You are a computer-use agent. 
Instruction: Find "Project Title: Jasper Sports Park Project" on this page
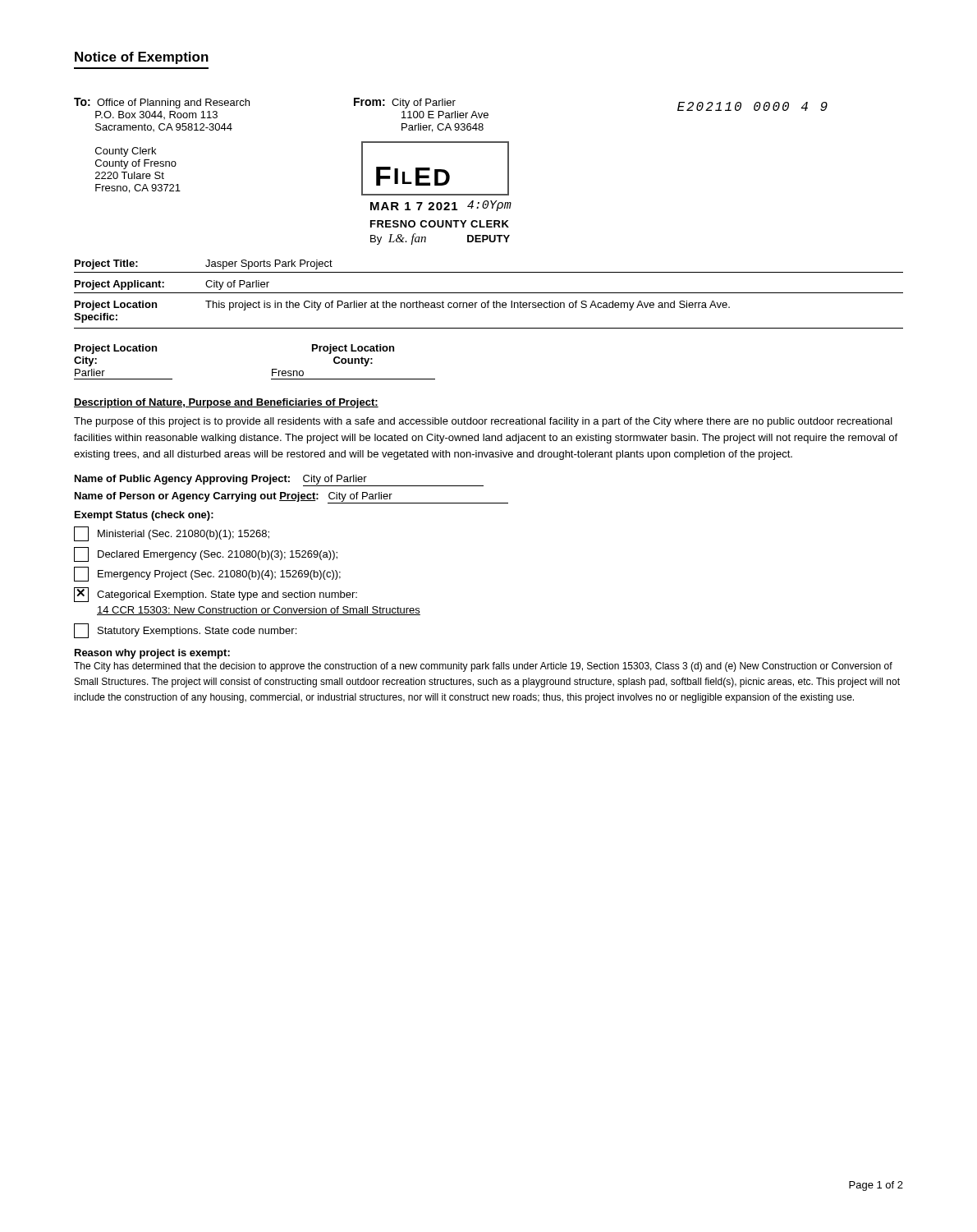[488, 263]
